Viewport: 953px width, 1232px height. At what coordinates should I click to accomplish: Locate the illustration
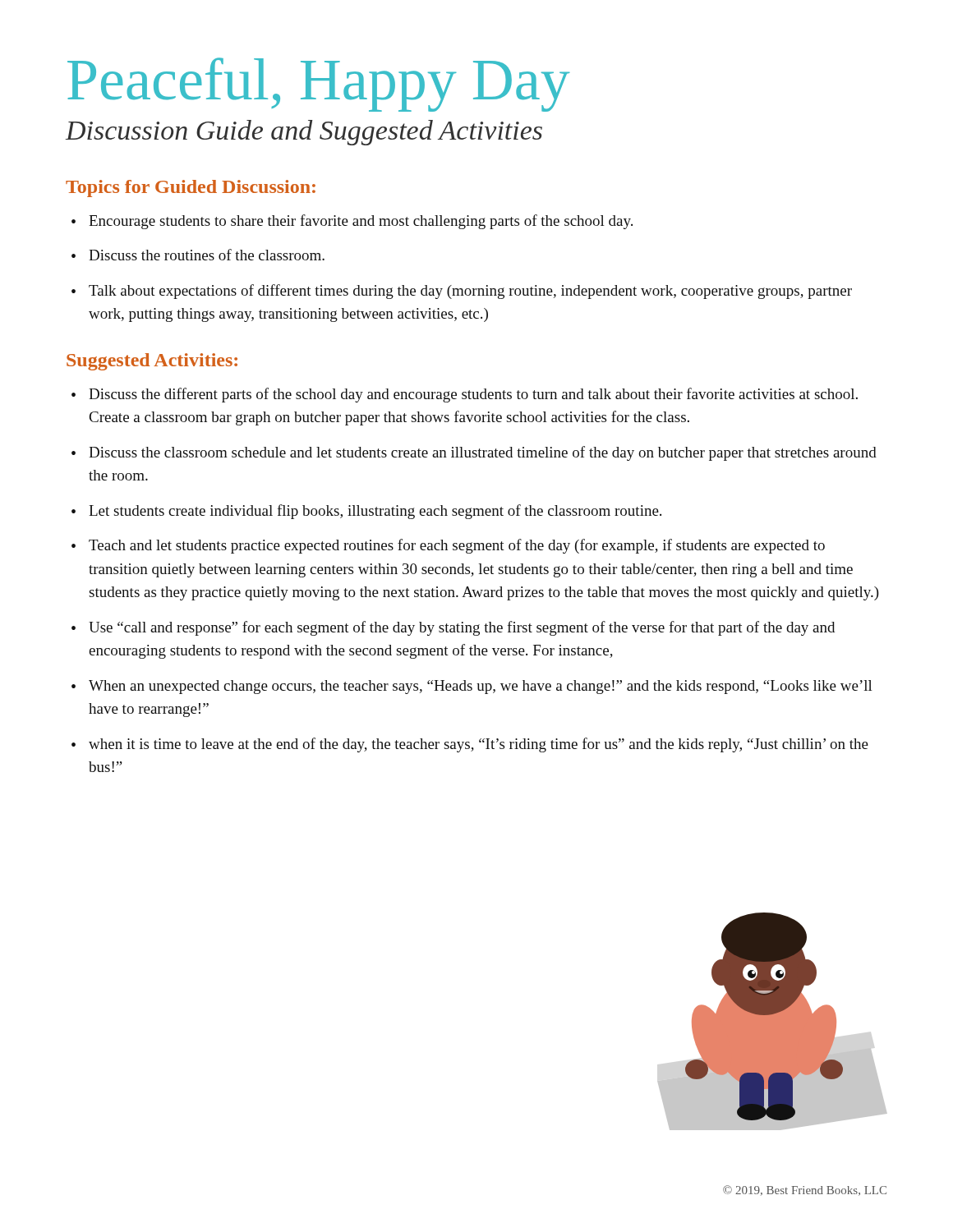[764, 992]
